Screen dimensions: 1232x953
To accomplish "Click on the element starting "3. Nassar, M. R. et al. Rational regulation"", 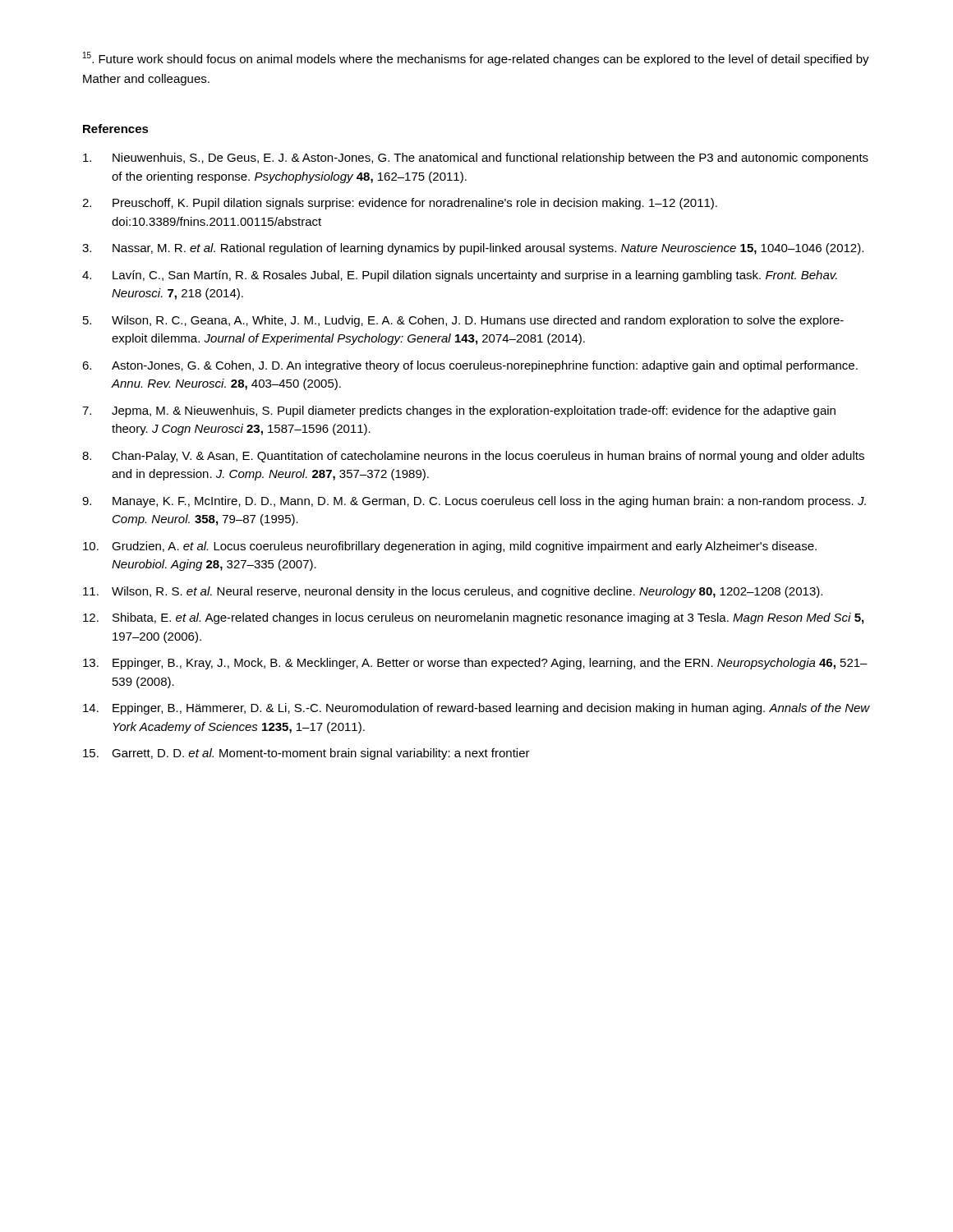I will 476,248.
